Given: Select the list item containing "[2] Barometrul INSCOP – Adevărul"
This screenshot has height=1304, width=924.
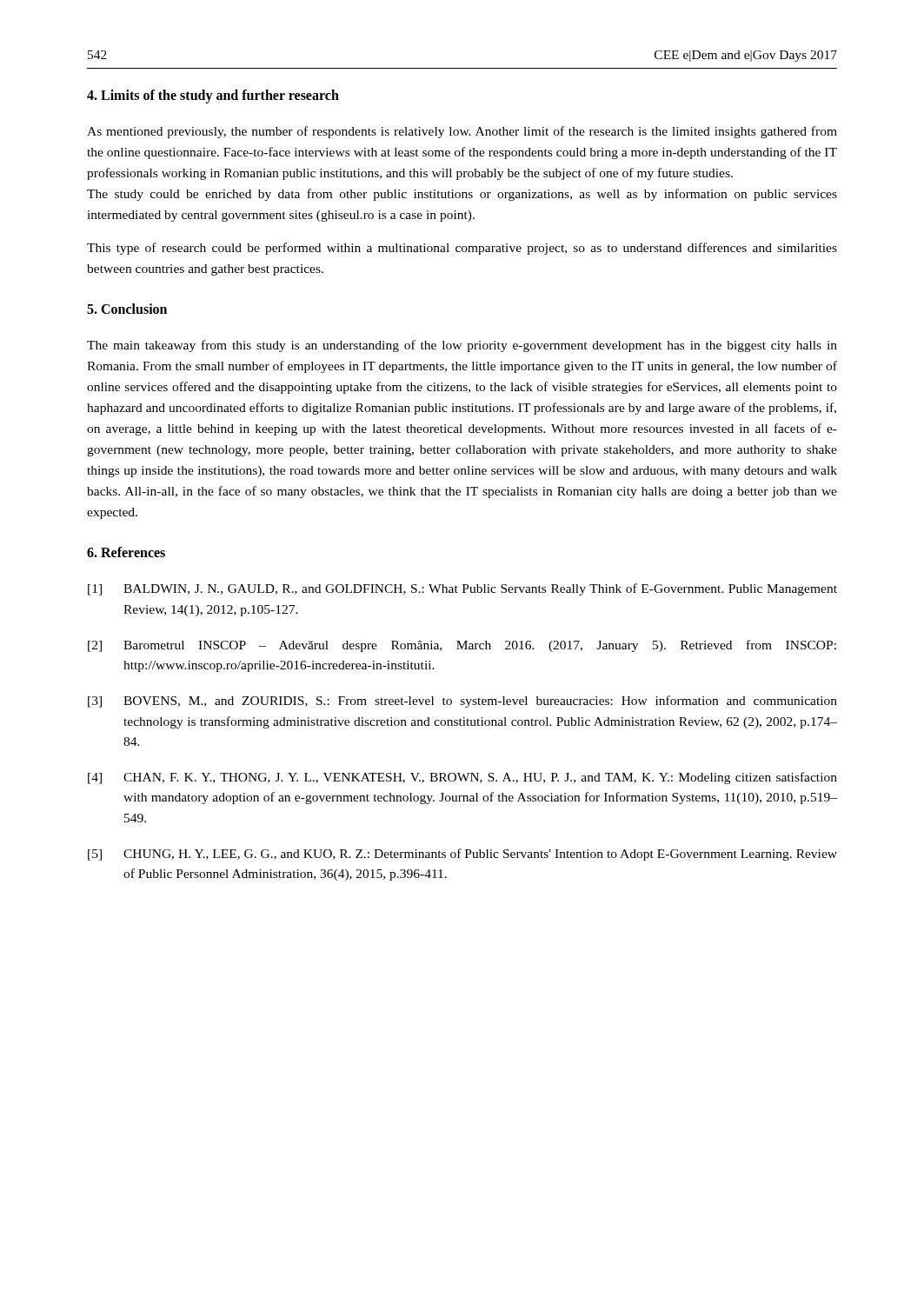Looking at the screenshot, I should point(462,655).
